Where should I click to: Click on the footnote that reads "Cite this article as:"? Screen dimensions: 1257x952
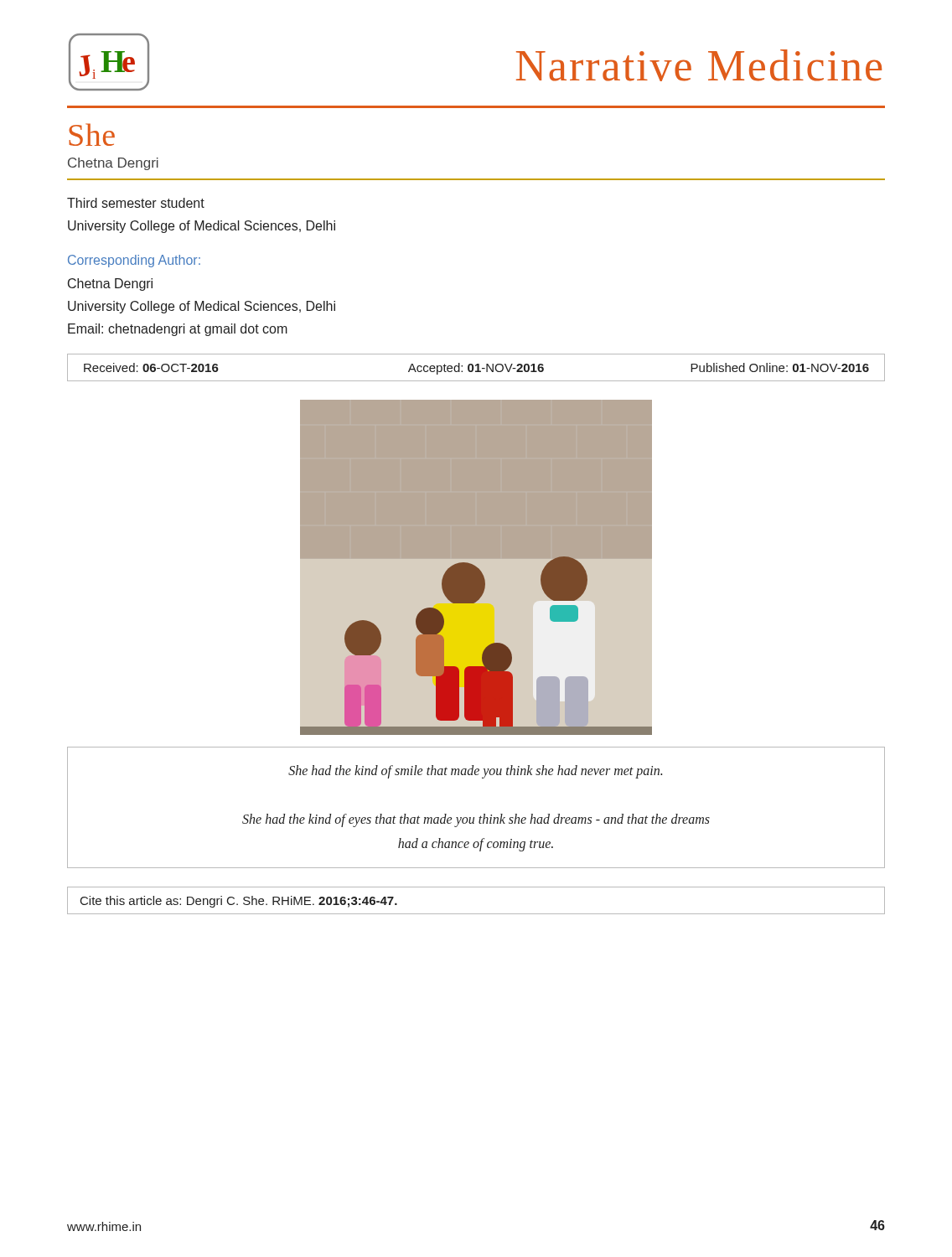239,901
